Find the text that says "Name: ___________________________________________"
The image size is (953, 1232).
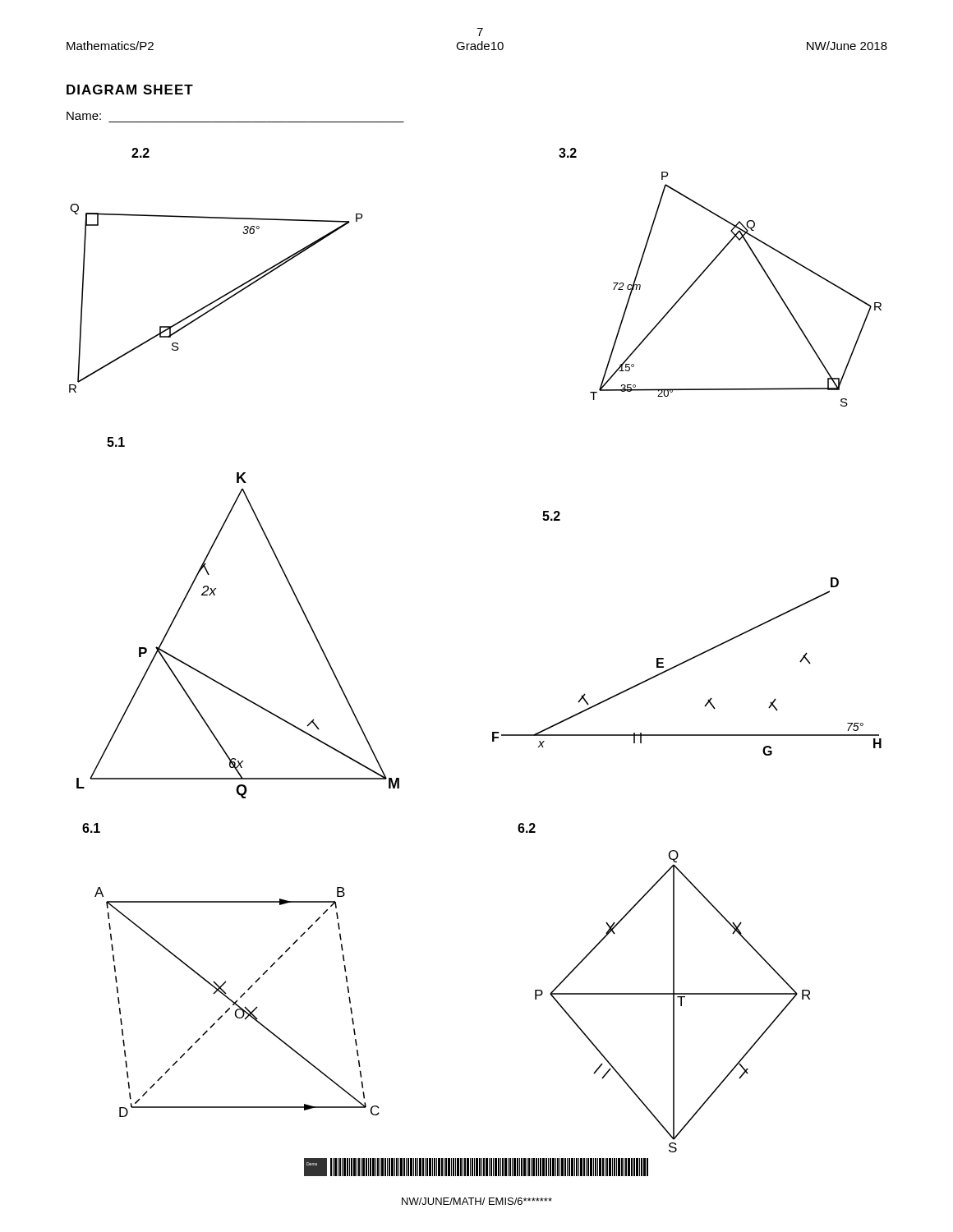tap(235, 115)
